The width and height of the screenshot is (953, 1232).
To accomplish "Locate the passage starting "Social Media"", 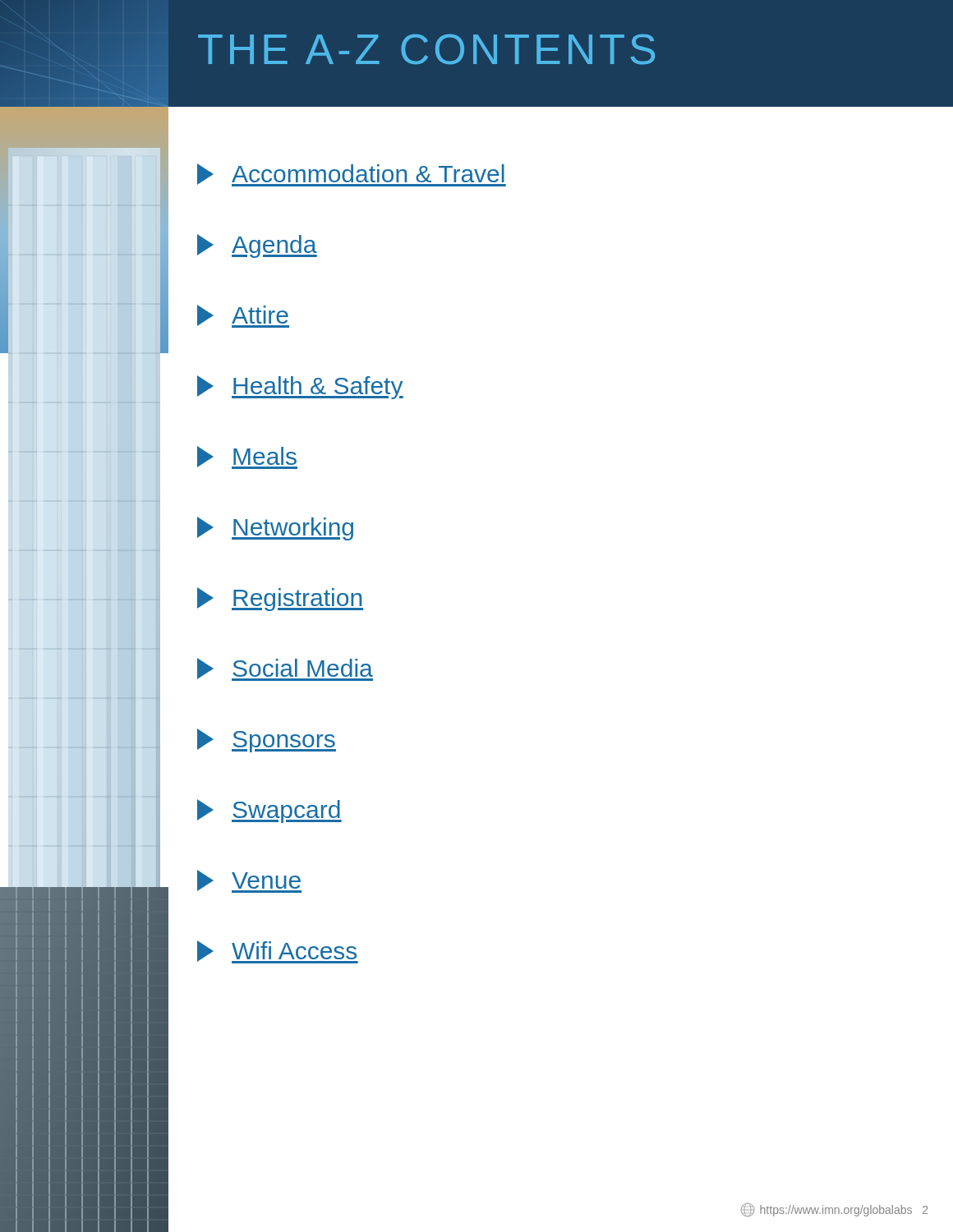I will 285,669.
